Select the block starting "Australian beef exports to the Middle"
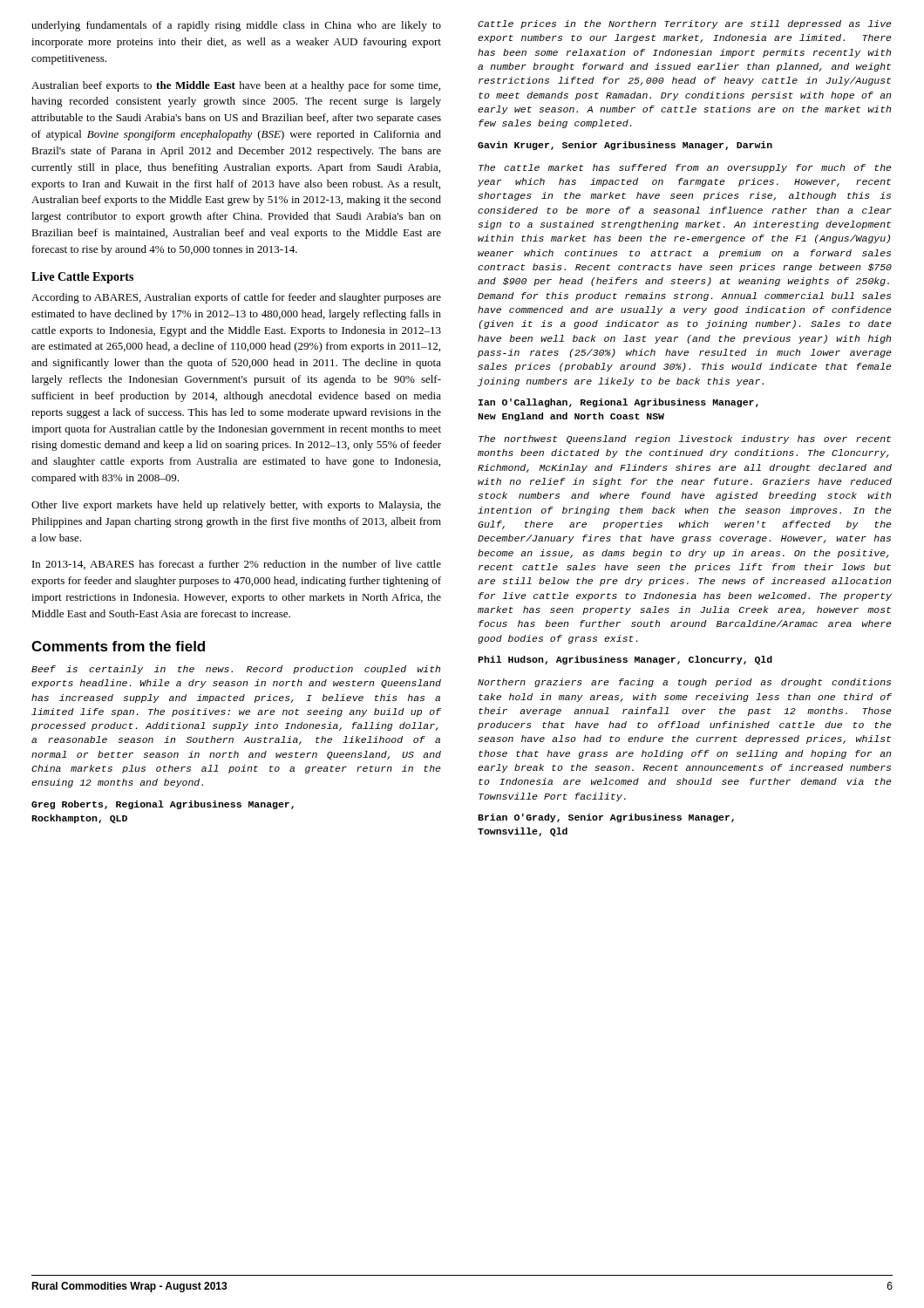Viewport: 924px width, 1308px height. coord(236,167)
